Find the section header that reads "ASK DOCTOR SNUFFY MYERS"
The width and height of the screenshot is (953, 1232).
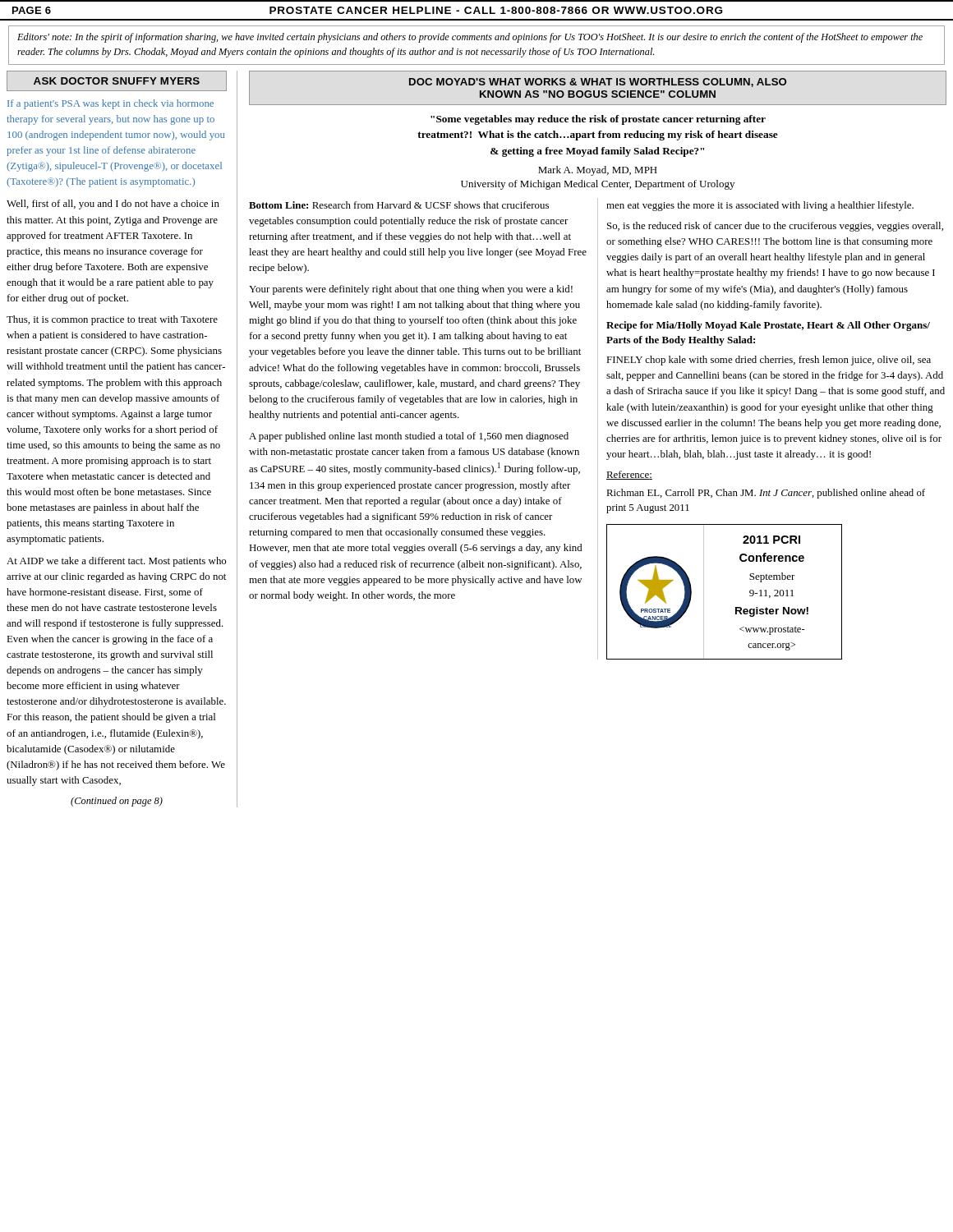click(117, 81)
